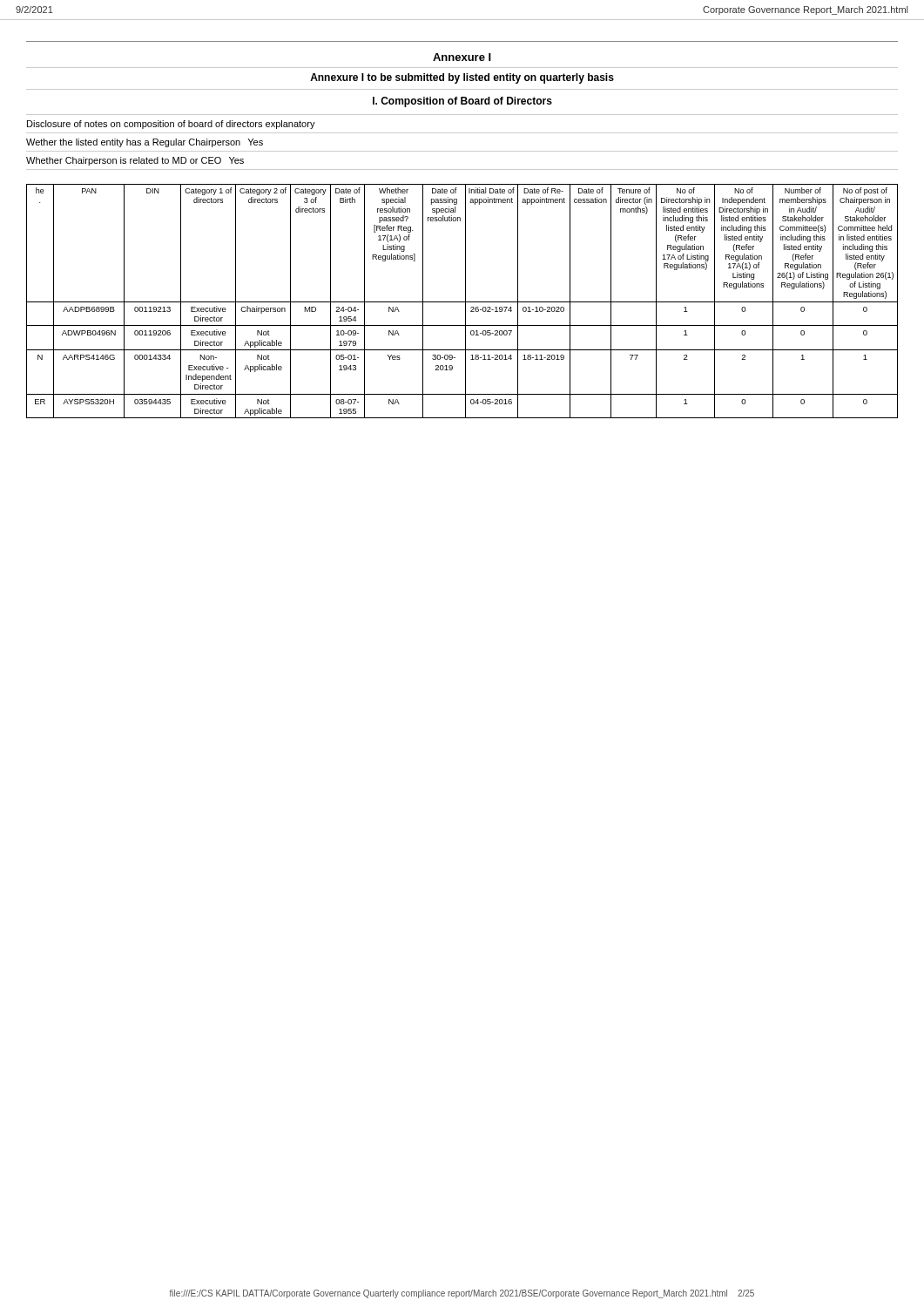Click the passage that begins "Whether Chairperson is related to"
The image size is (924, 1307).
[x=135, y=160]
